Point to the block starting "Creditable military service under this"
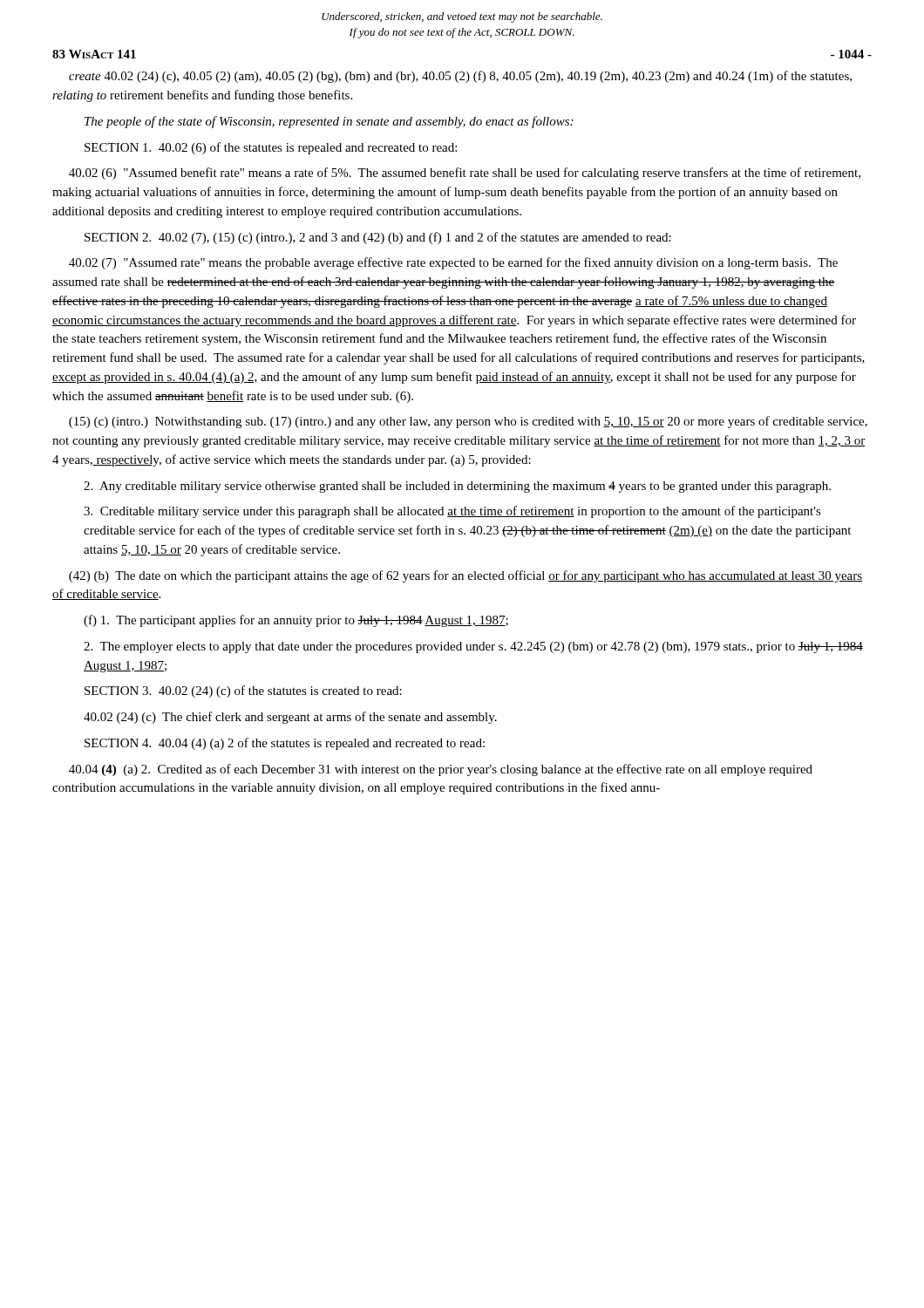This screenshot has width=924, height=1308. click(467, 530)
